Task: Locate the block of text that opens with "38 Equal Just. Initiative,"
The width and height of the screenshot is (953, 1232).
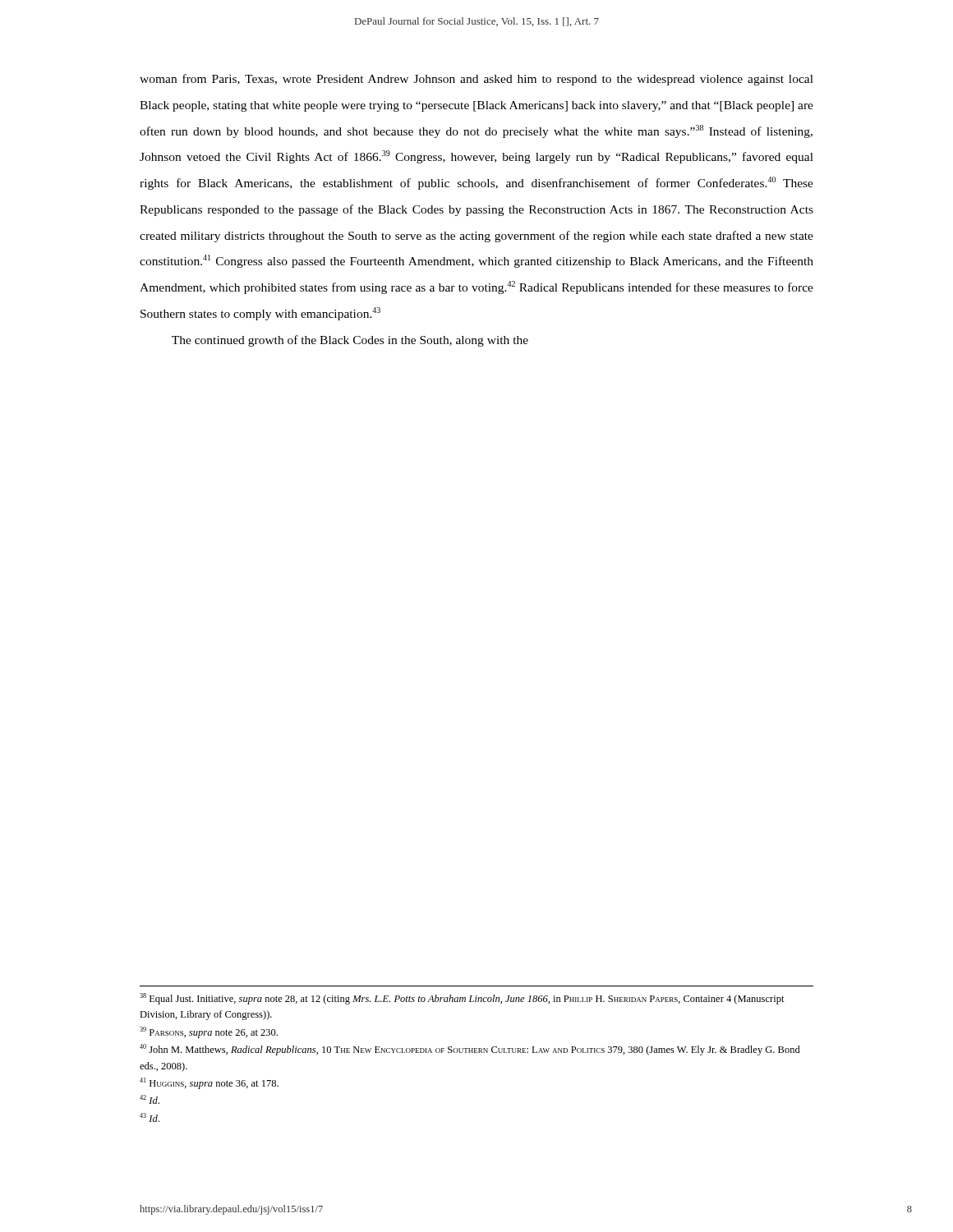Action: coord(476,1059)
